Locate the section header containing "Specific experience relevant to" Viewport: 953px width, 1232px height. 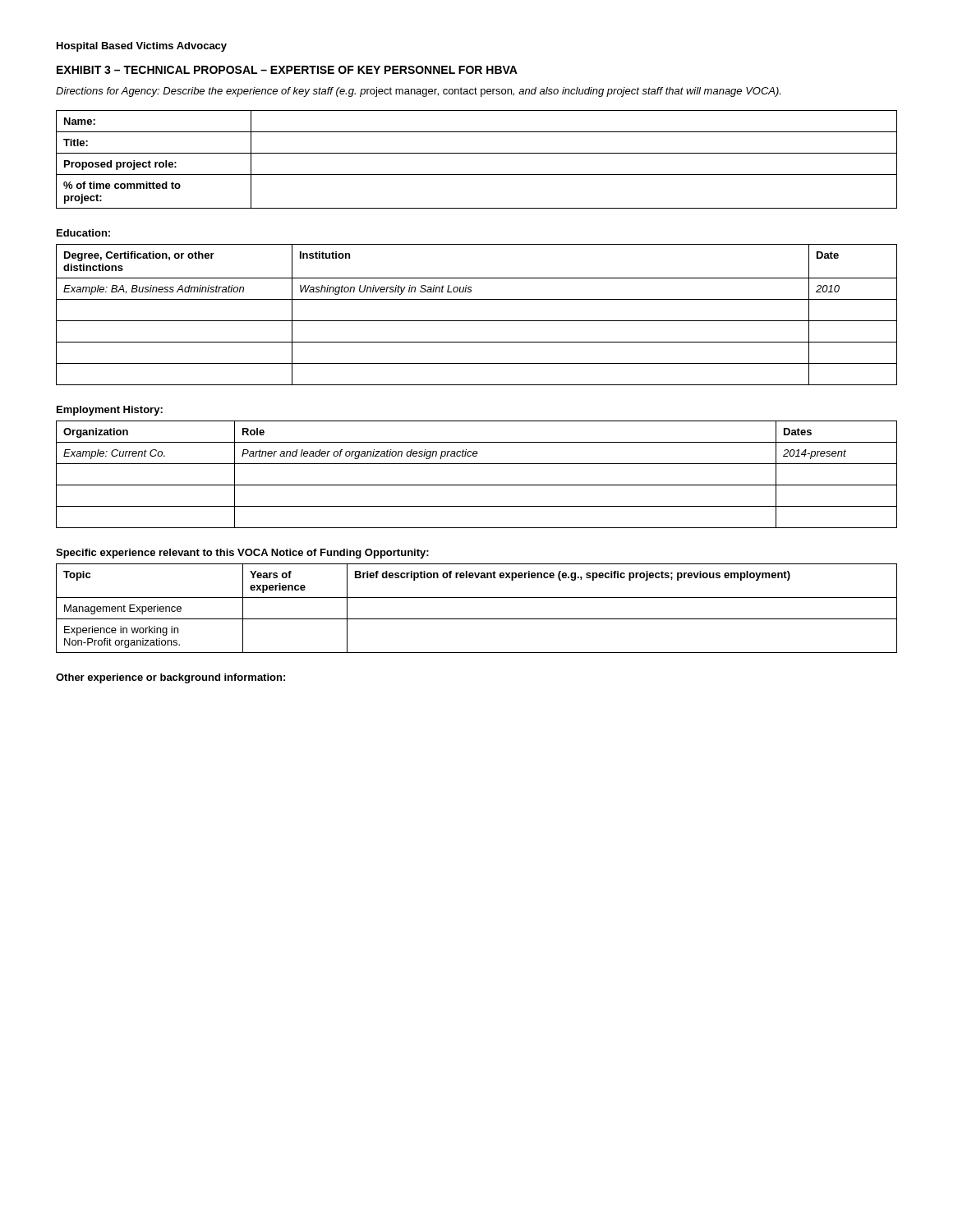coord(243,552)
